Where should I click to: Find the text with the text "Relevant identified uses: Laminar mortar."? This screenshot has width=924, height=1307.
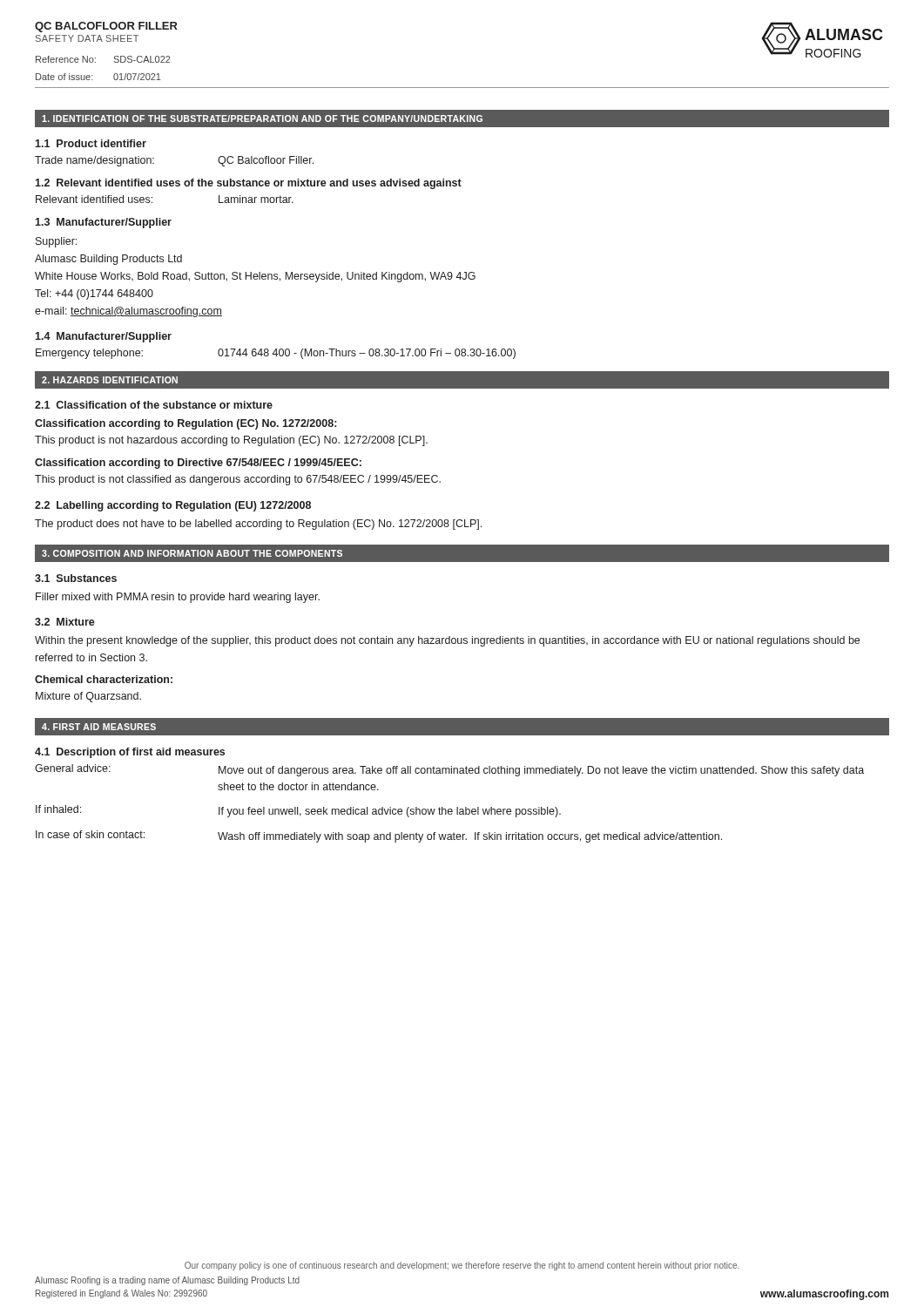point(92,200)
